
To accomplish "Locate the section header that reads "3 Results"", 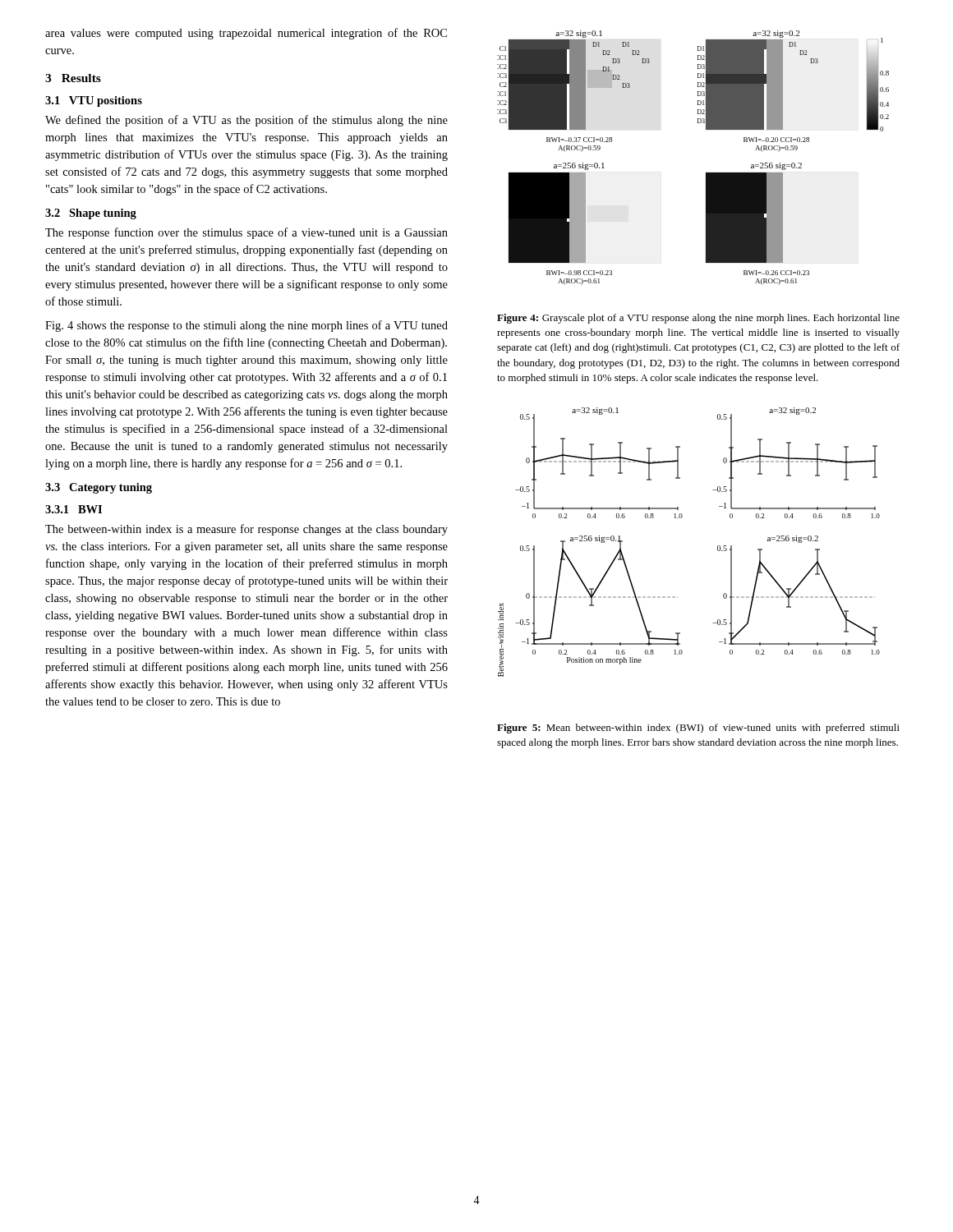I will tap(73, 78).
